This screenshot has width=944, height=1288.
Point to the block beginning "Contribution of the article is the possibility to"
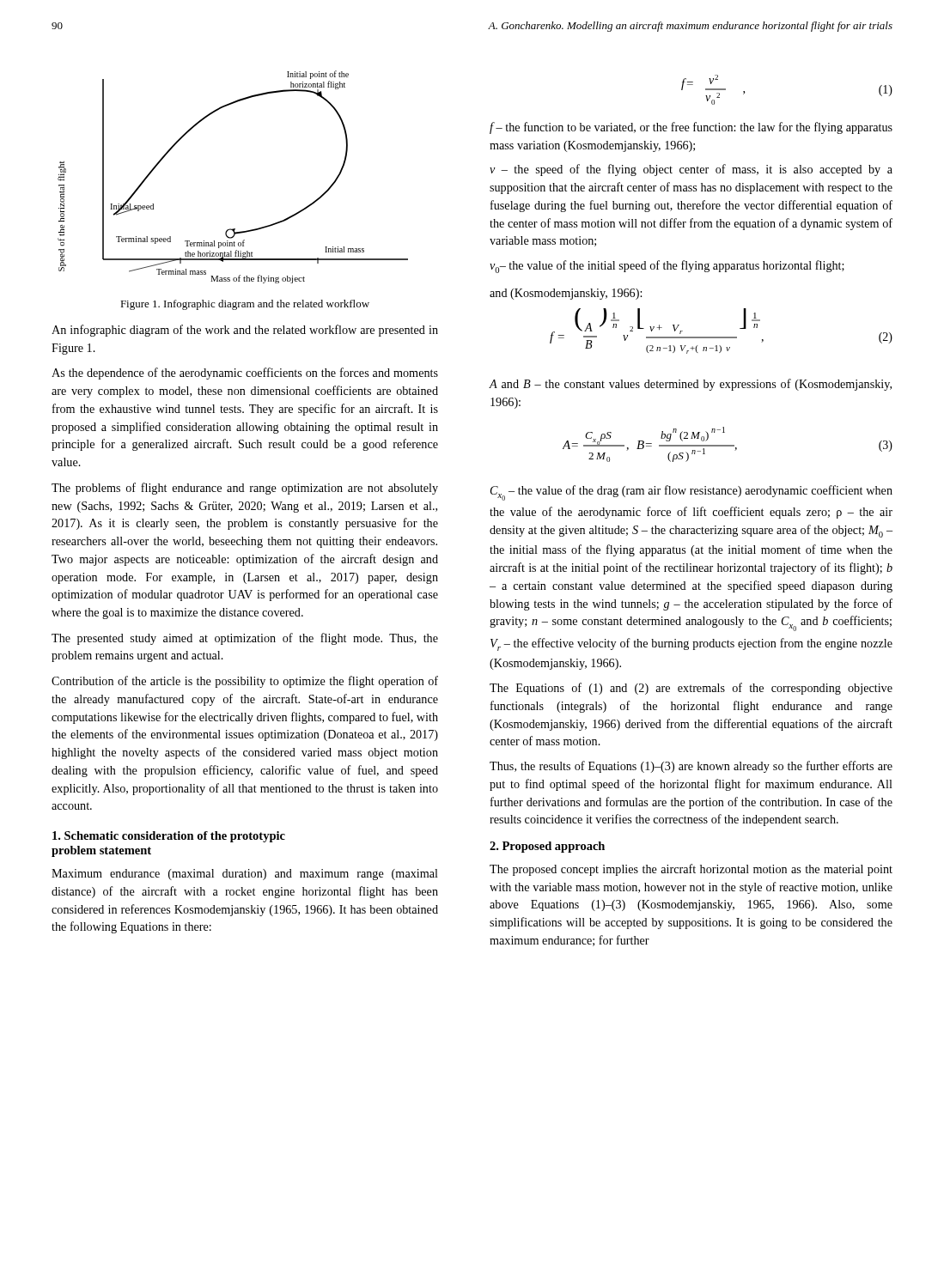pos(245,743)
